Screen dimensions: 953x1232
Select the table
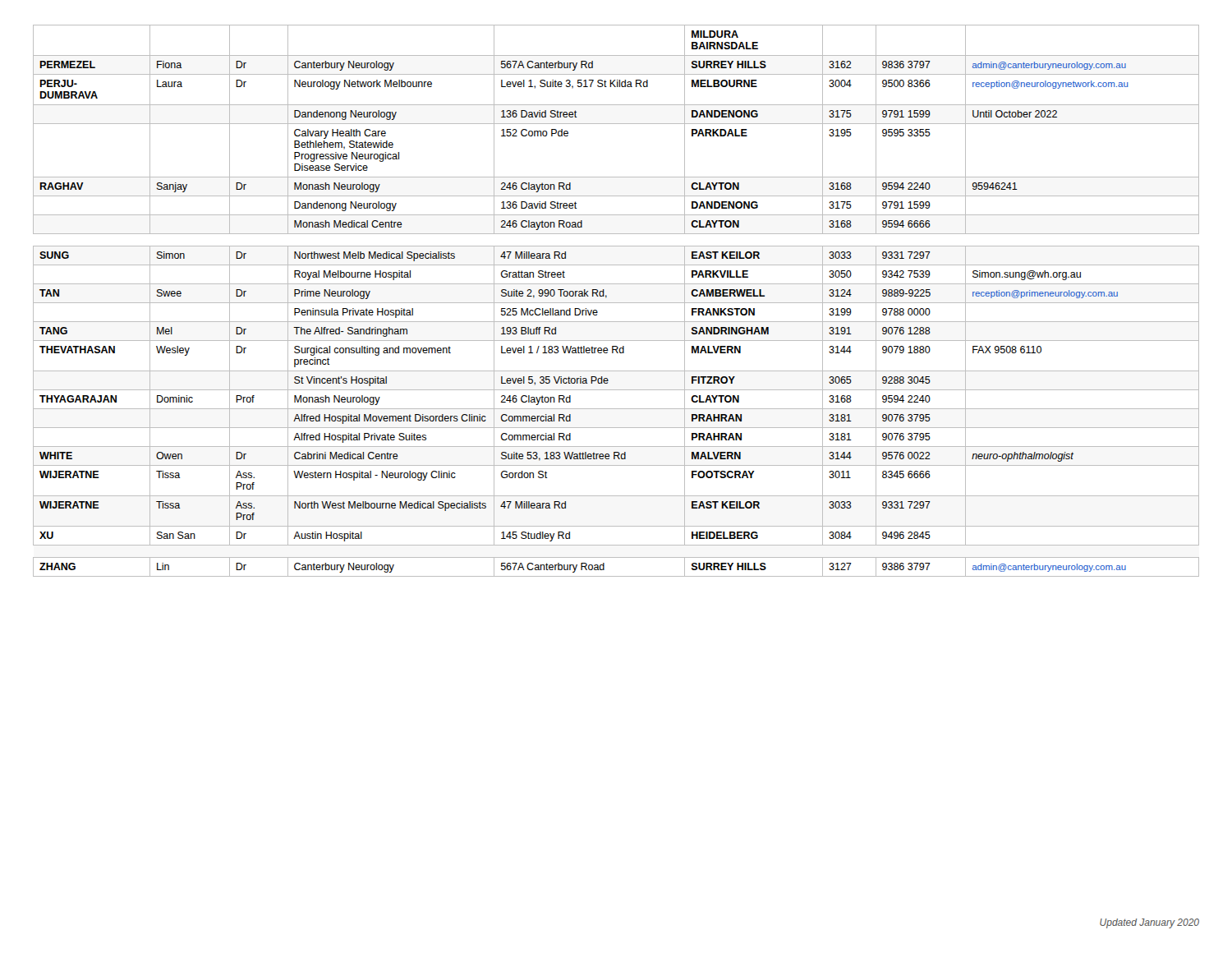click(616, 301)
